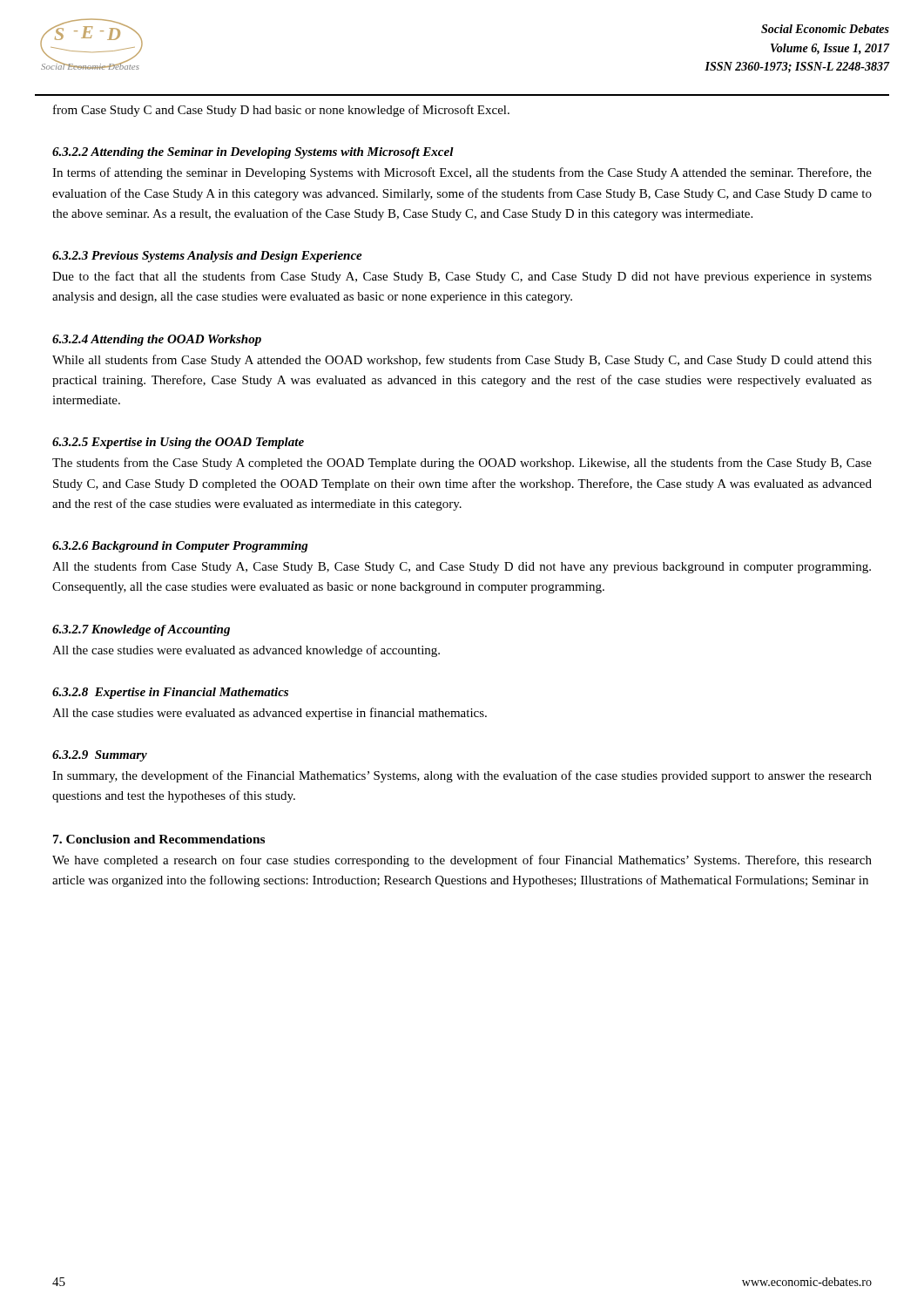Click on the passage starting "6.3.2.7 Knowledge of Accounting"
The image size is (924, 1307).
(x=141, y=629)
